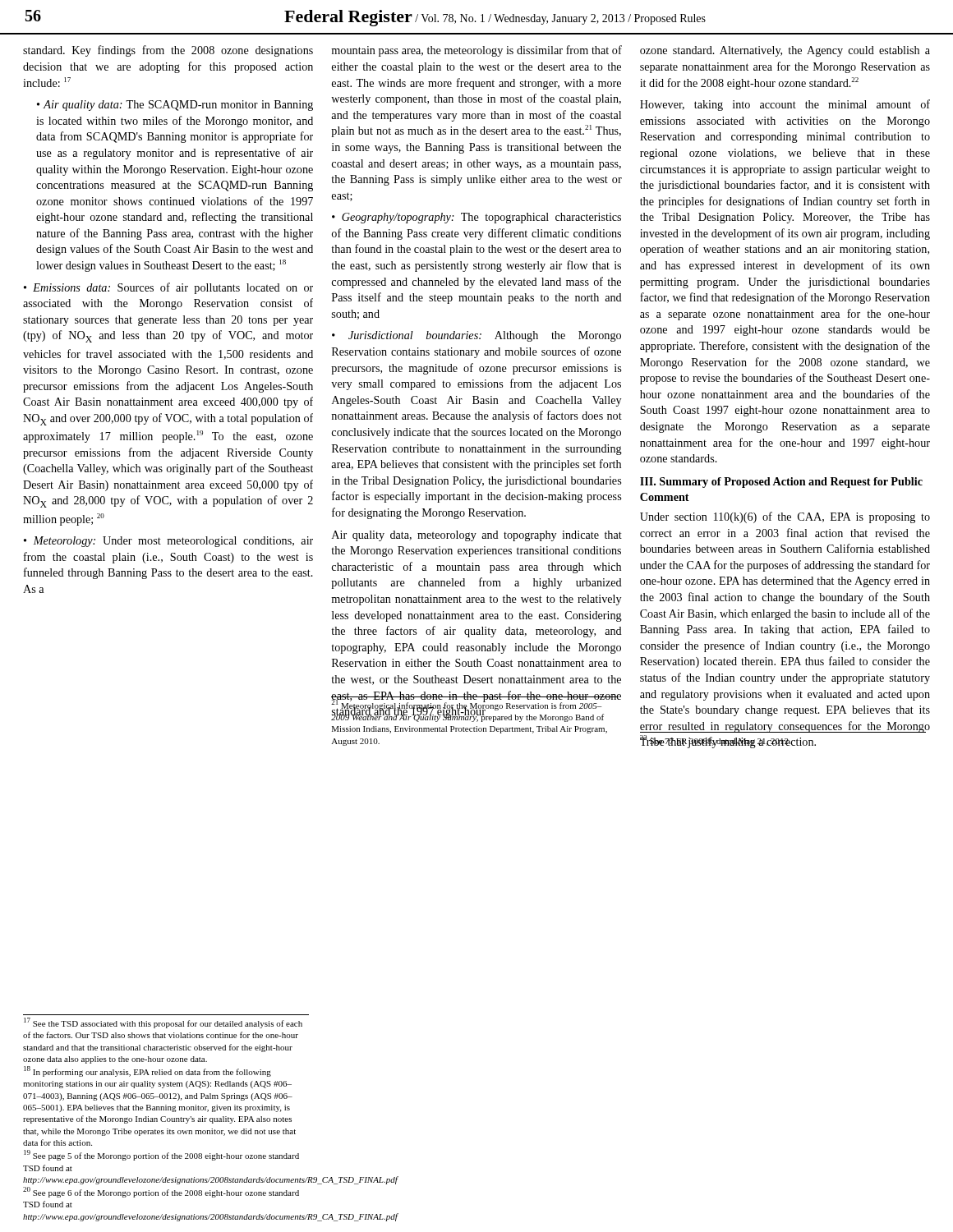Screen dimensions: 1232x953
Task: Locate the text block starting "• Emissions data: Sources of air"
Action: [168, 404]
